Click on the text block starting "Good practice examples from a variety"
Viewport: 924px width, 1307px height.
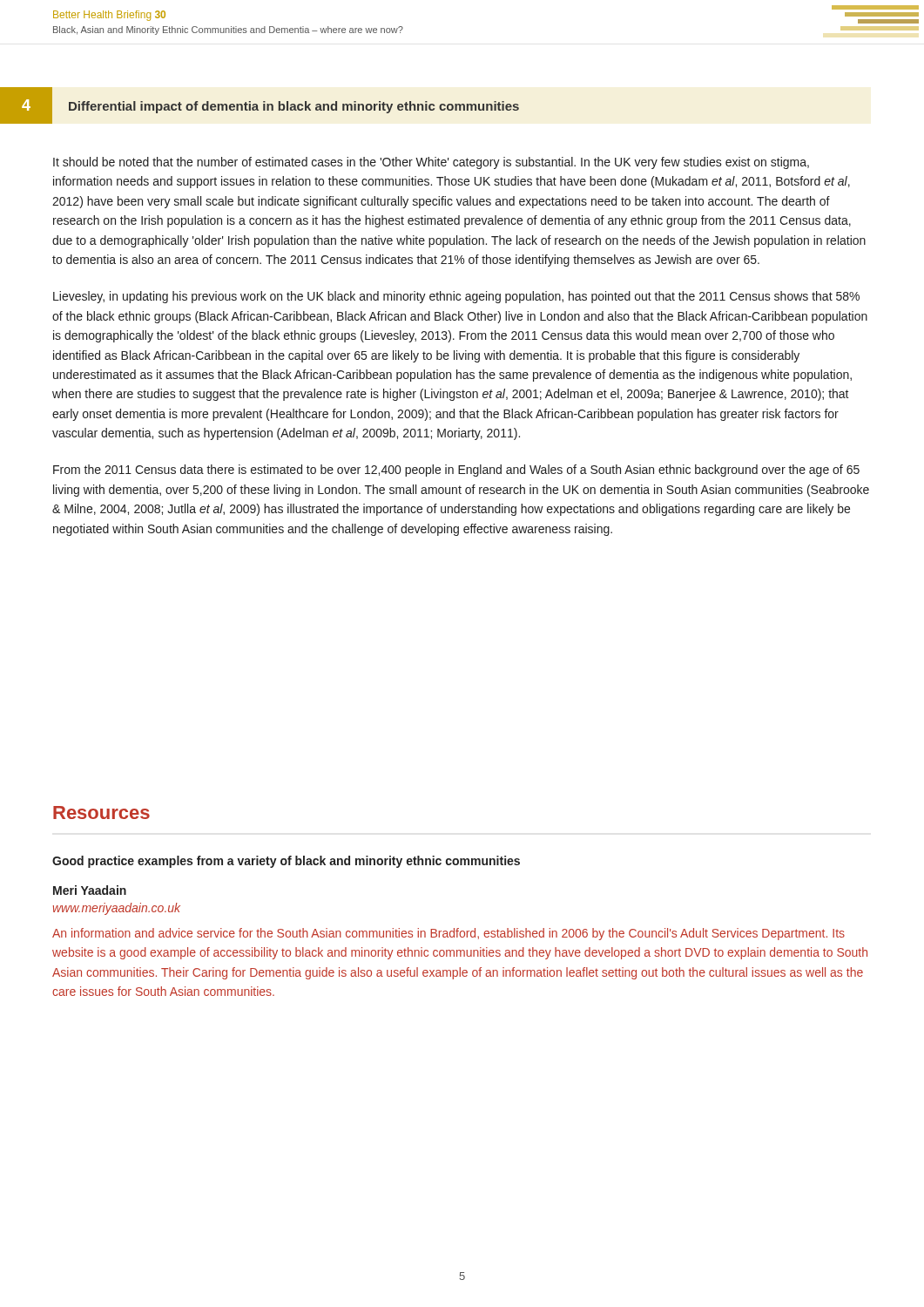(x=286, y=861)
